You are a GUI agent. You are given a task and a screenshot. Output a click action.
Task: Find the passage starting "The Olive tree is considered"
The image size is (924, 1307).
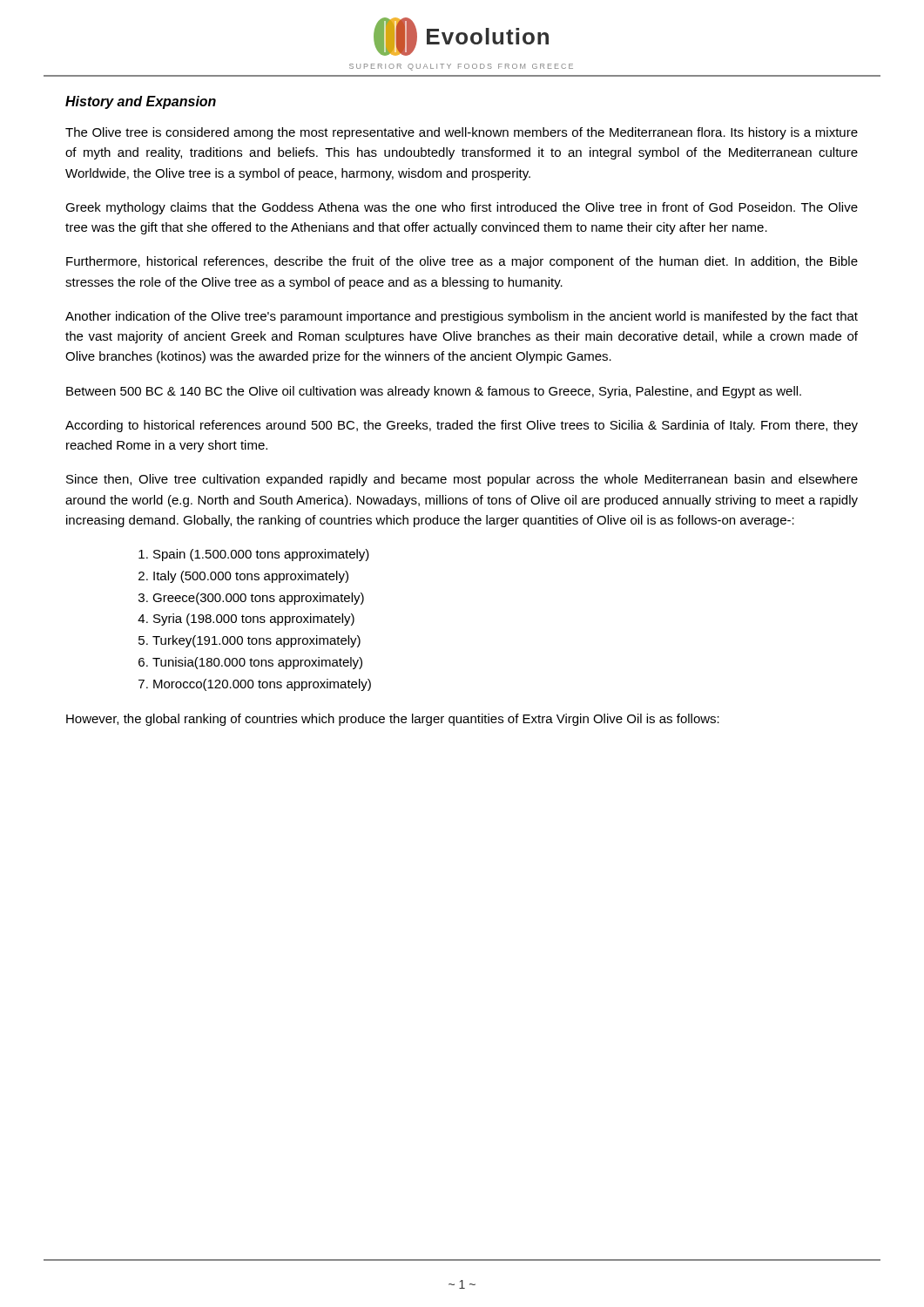point(462,152)
